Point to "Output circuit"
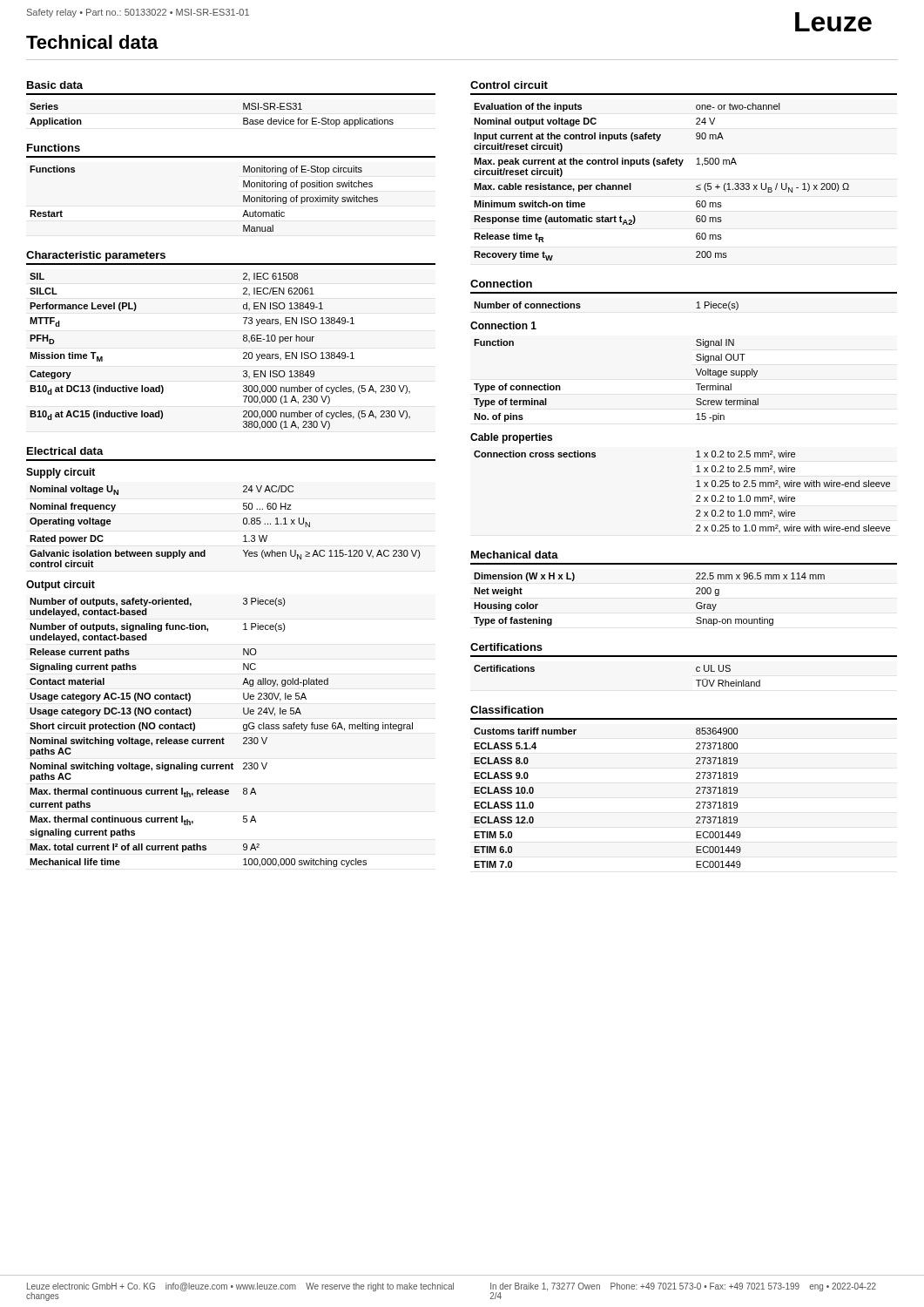 click(x=60, y=585)
